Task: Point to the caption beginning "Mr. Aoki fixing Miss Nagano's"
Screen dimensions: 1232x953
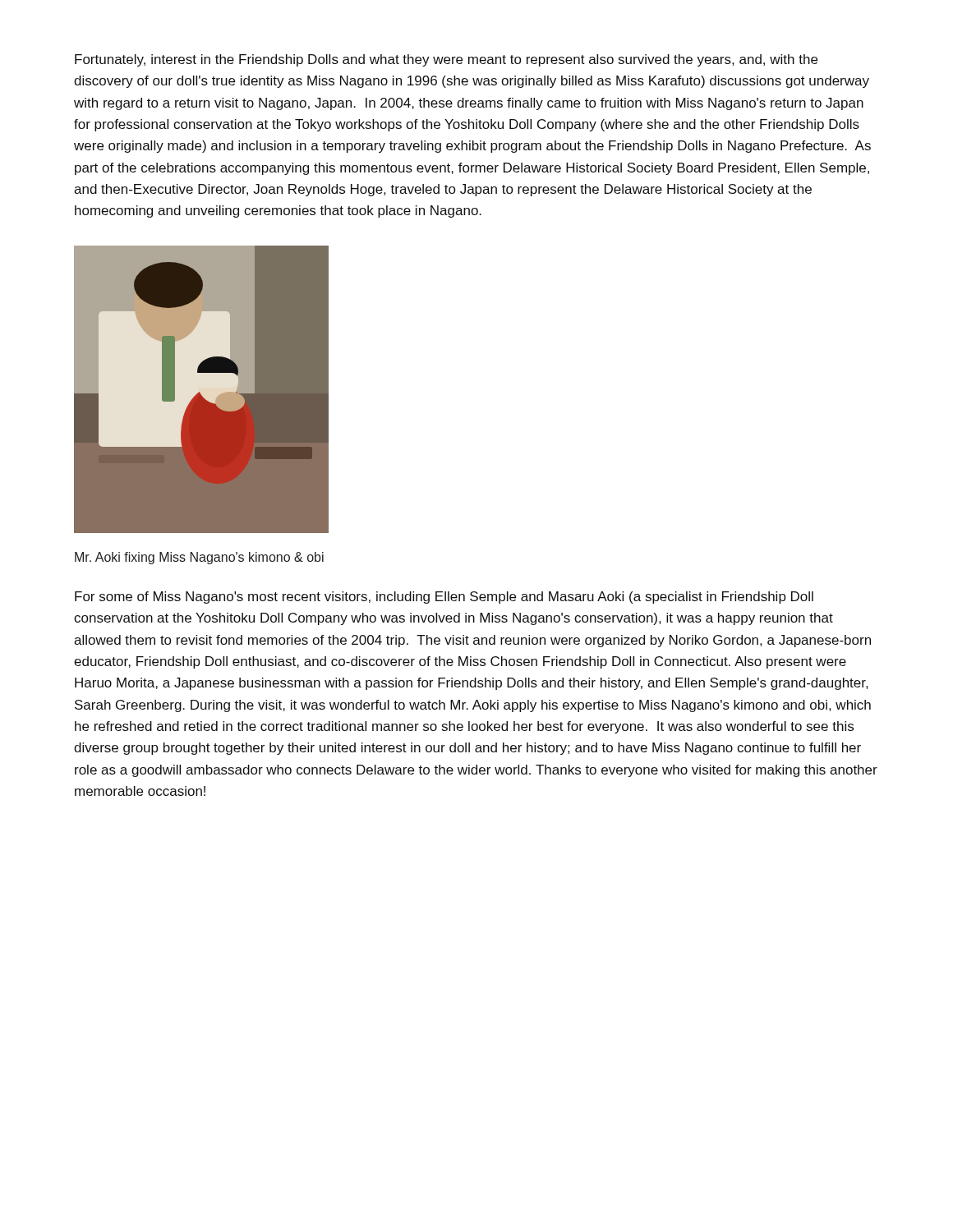Action: click(199, 557)
